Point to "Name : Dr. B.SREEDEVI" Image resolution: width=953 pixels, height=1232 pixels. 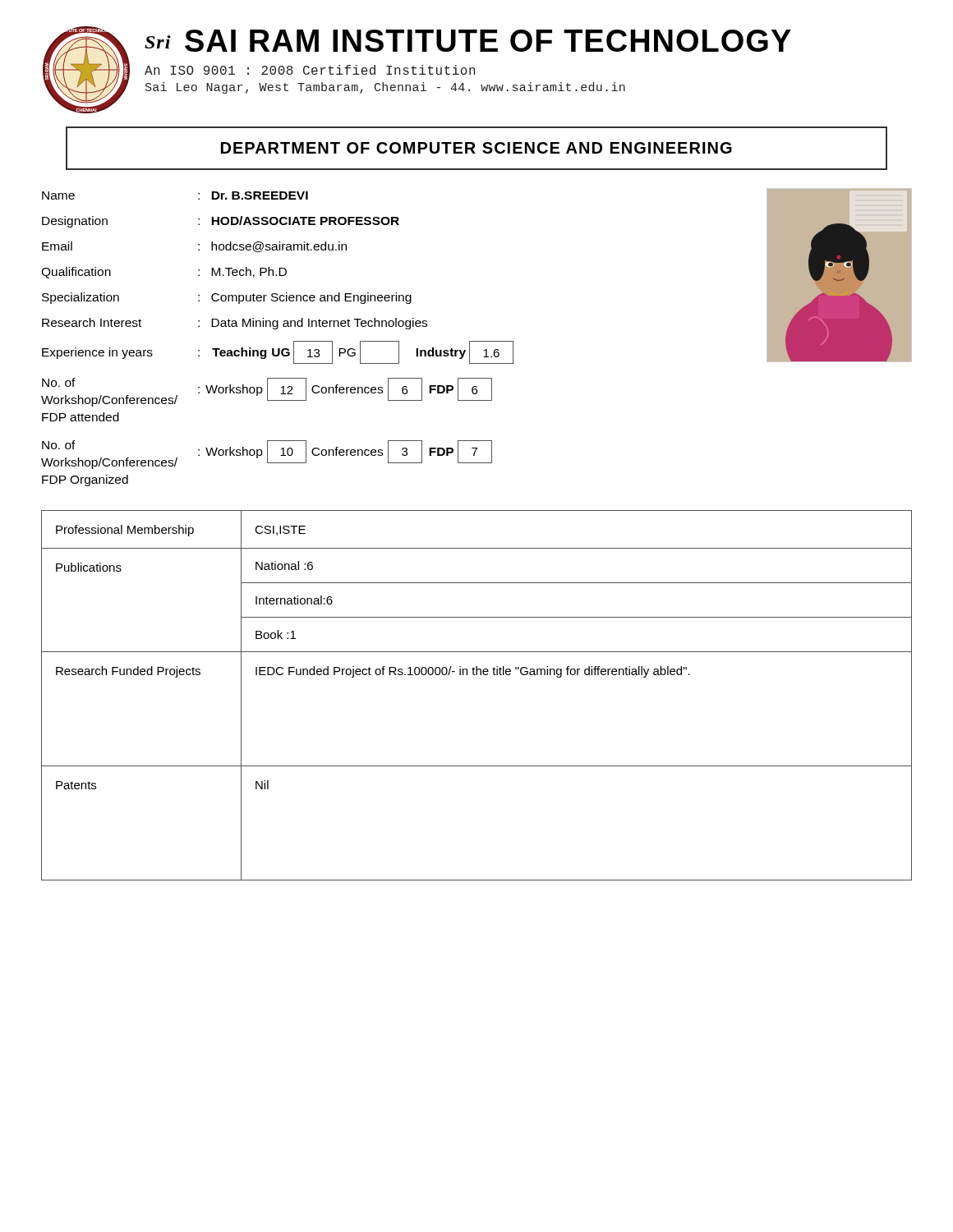pyautogui.click(x=59, y=195)
